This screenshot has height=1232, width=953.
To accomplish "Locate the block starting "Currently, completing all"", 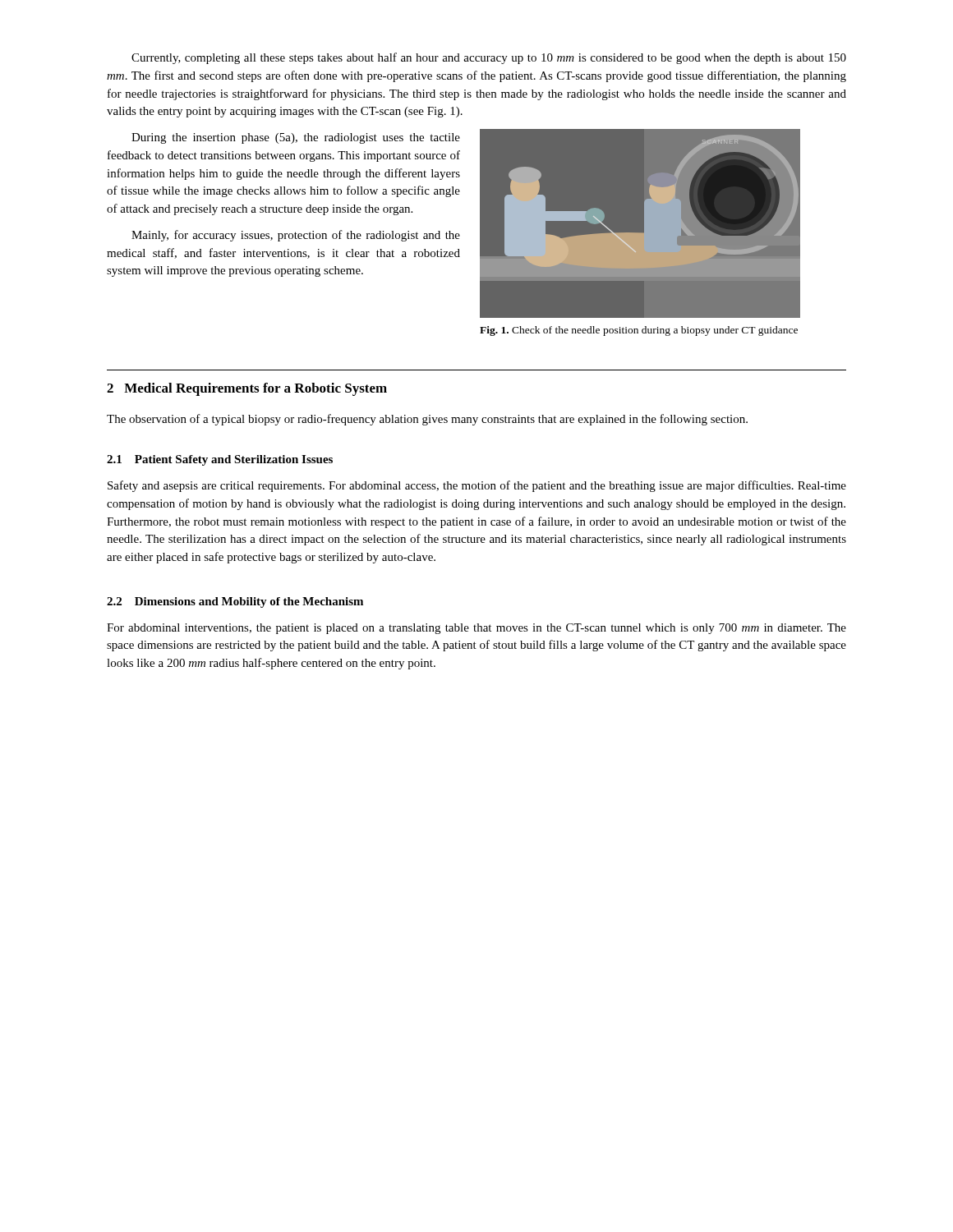I will coord(476,85).
